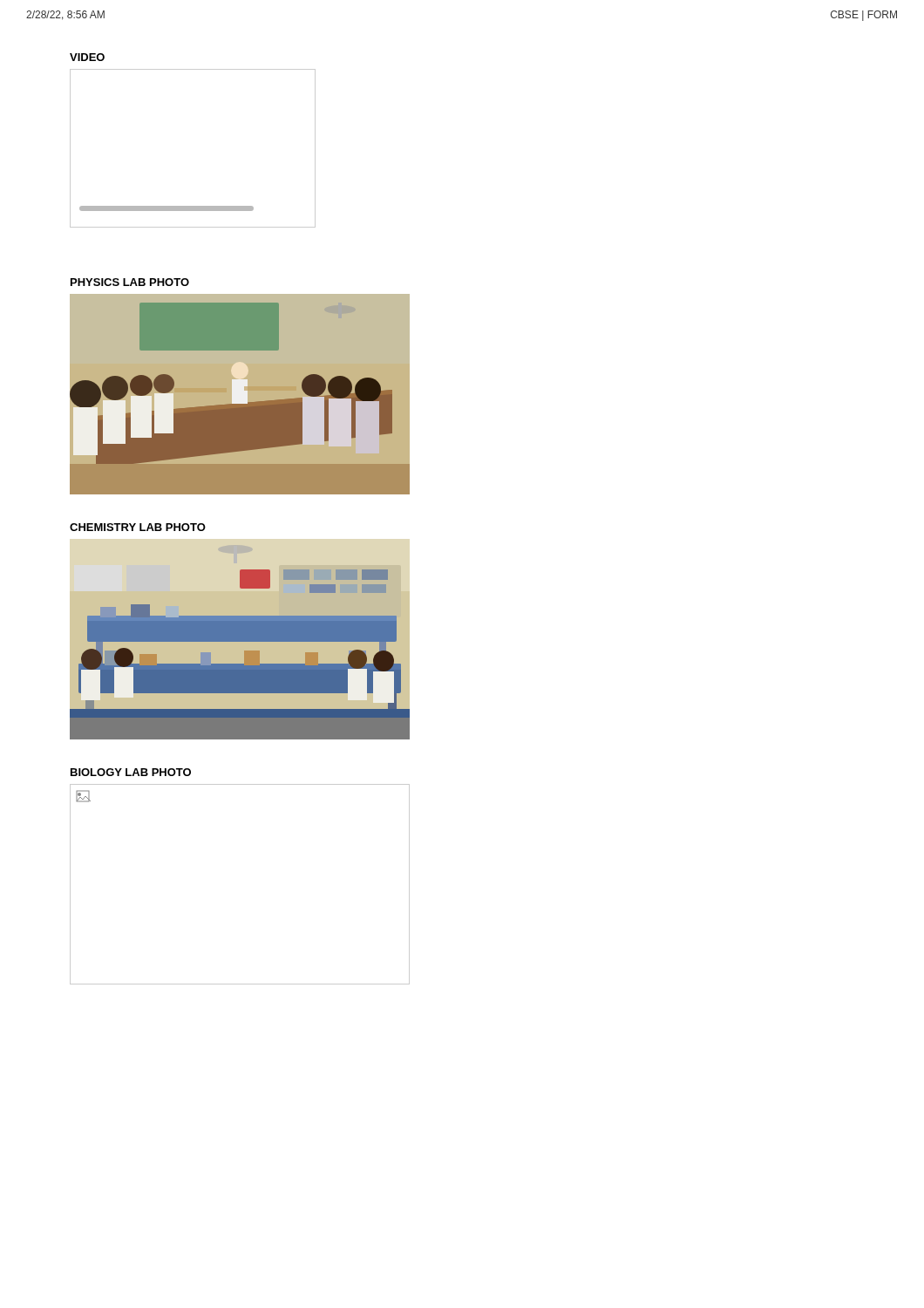Point to "PHYSICS LAB PHOTO"
The height and width of the screenshot is (1308, 924).
tap(129, 282)
